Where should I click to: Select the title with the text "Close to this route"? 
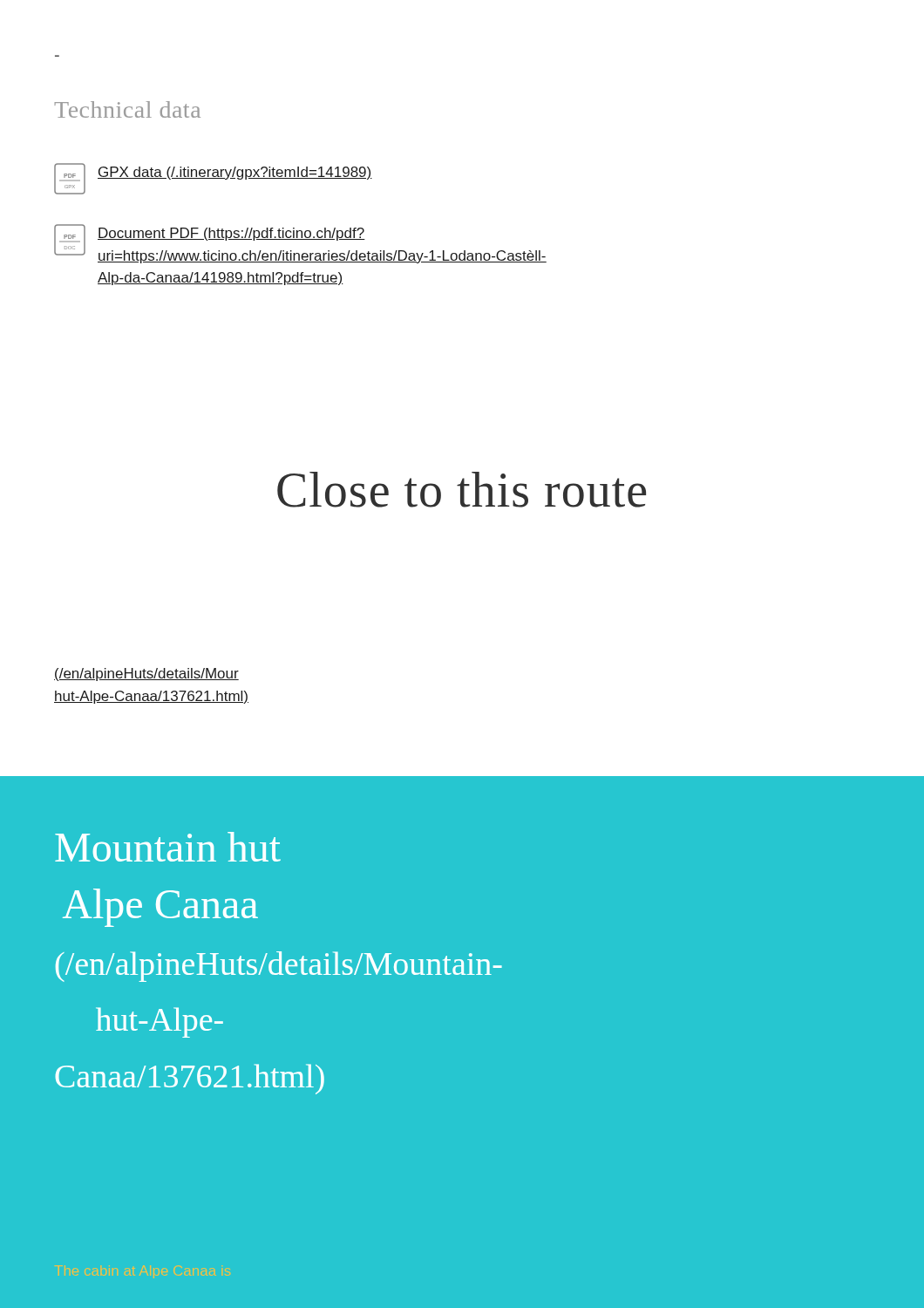point(462,490)
